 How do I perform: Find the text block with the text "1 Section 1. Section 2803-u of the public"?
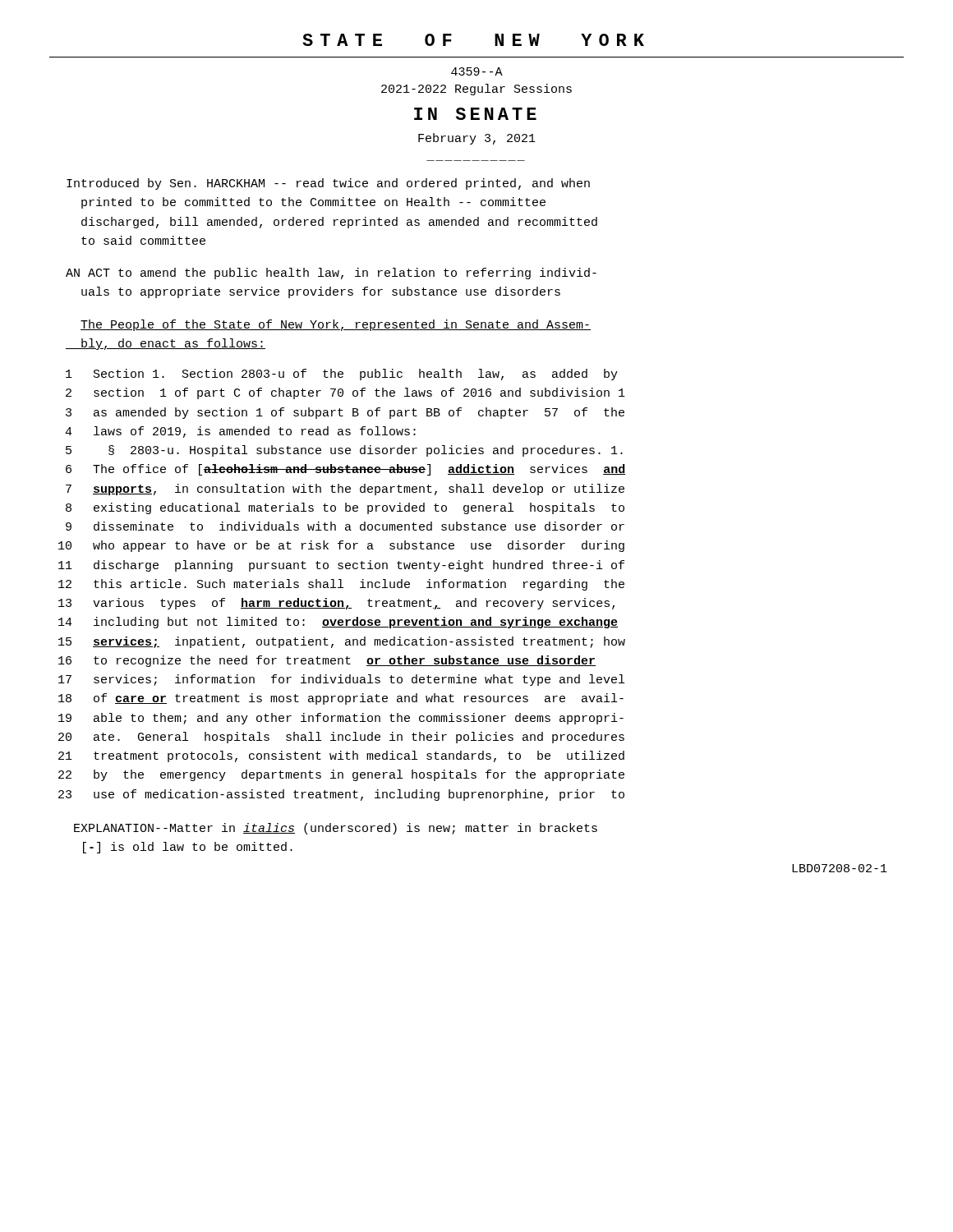(x=476, y=585)
